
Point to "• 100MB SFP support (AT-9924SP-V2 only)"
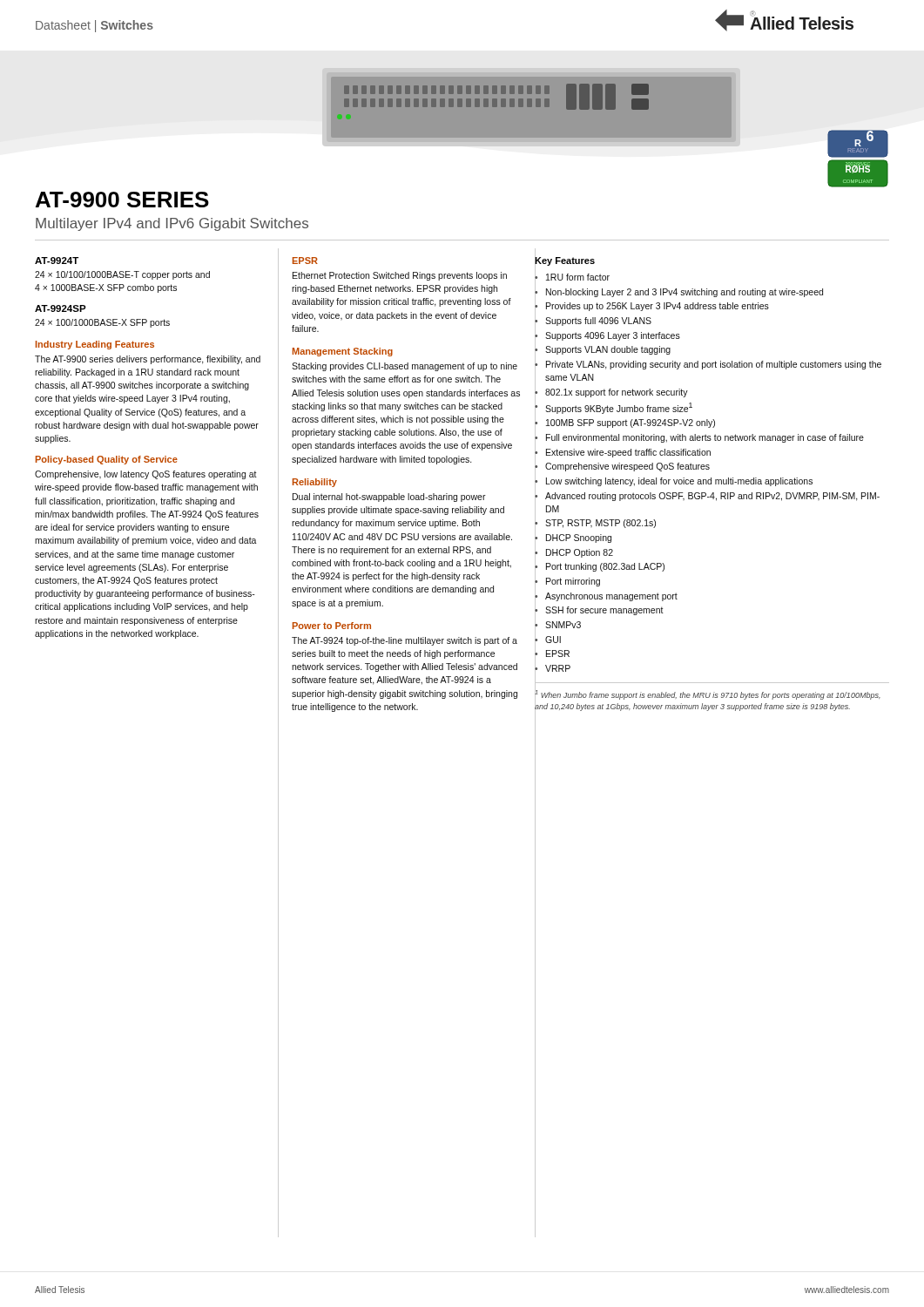click(625, 423)
